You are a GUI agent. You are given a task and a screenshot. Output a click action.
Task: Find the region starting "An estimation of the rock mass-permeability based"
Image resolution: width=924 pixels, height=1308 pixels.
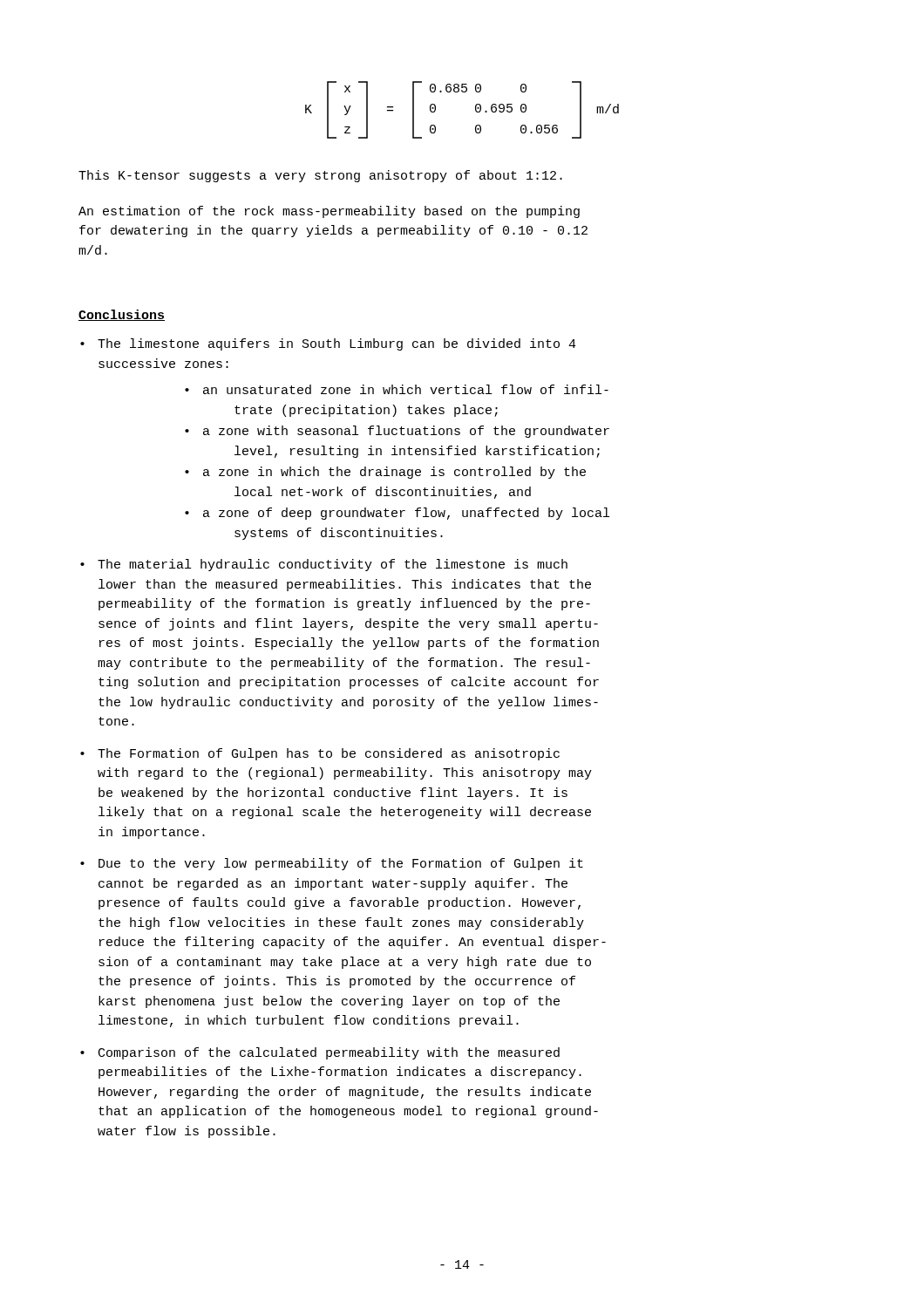[333, 232]
